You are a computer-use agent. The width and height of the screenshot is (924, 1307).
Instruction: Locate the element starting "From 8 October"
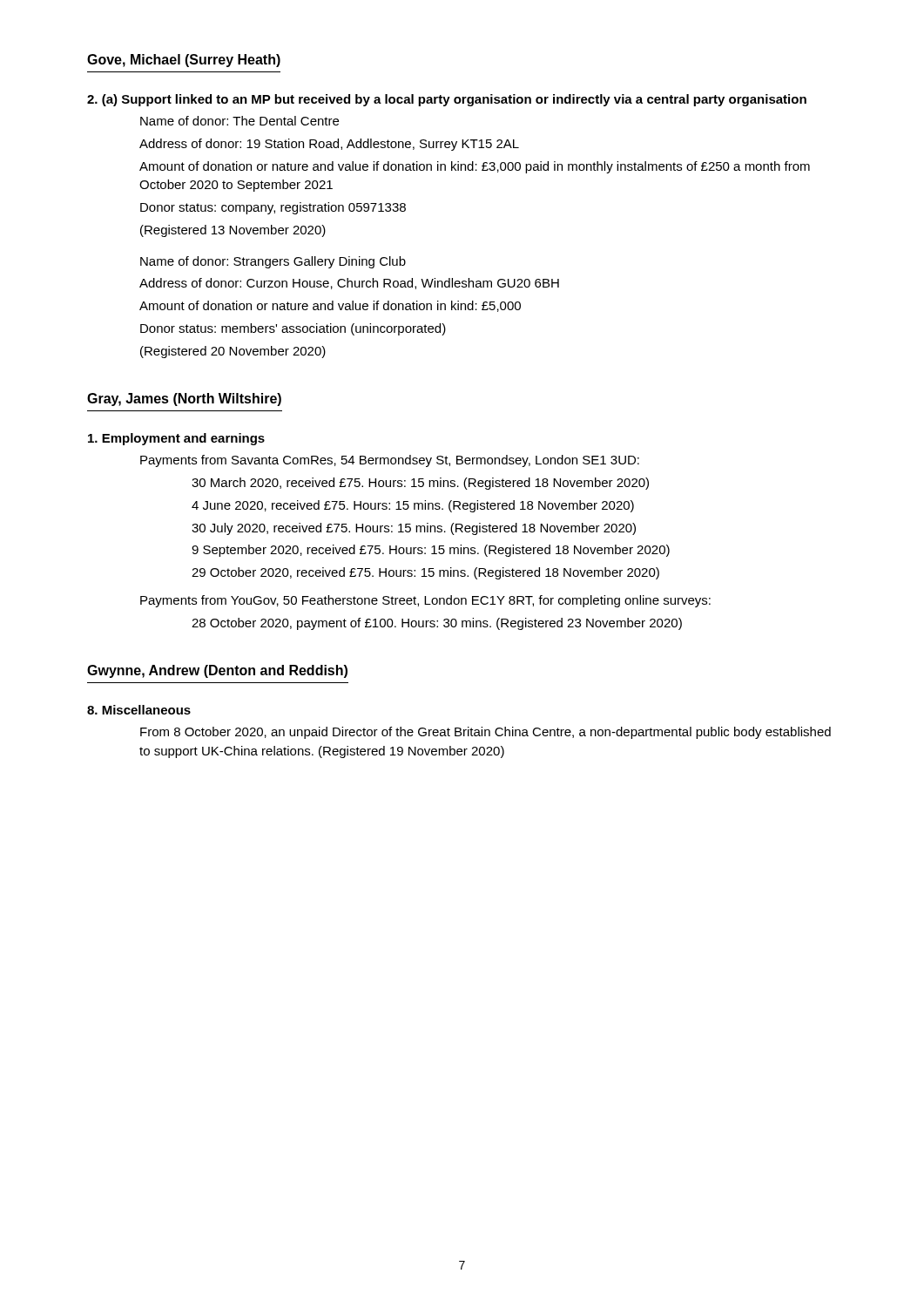[488, 741]
